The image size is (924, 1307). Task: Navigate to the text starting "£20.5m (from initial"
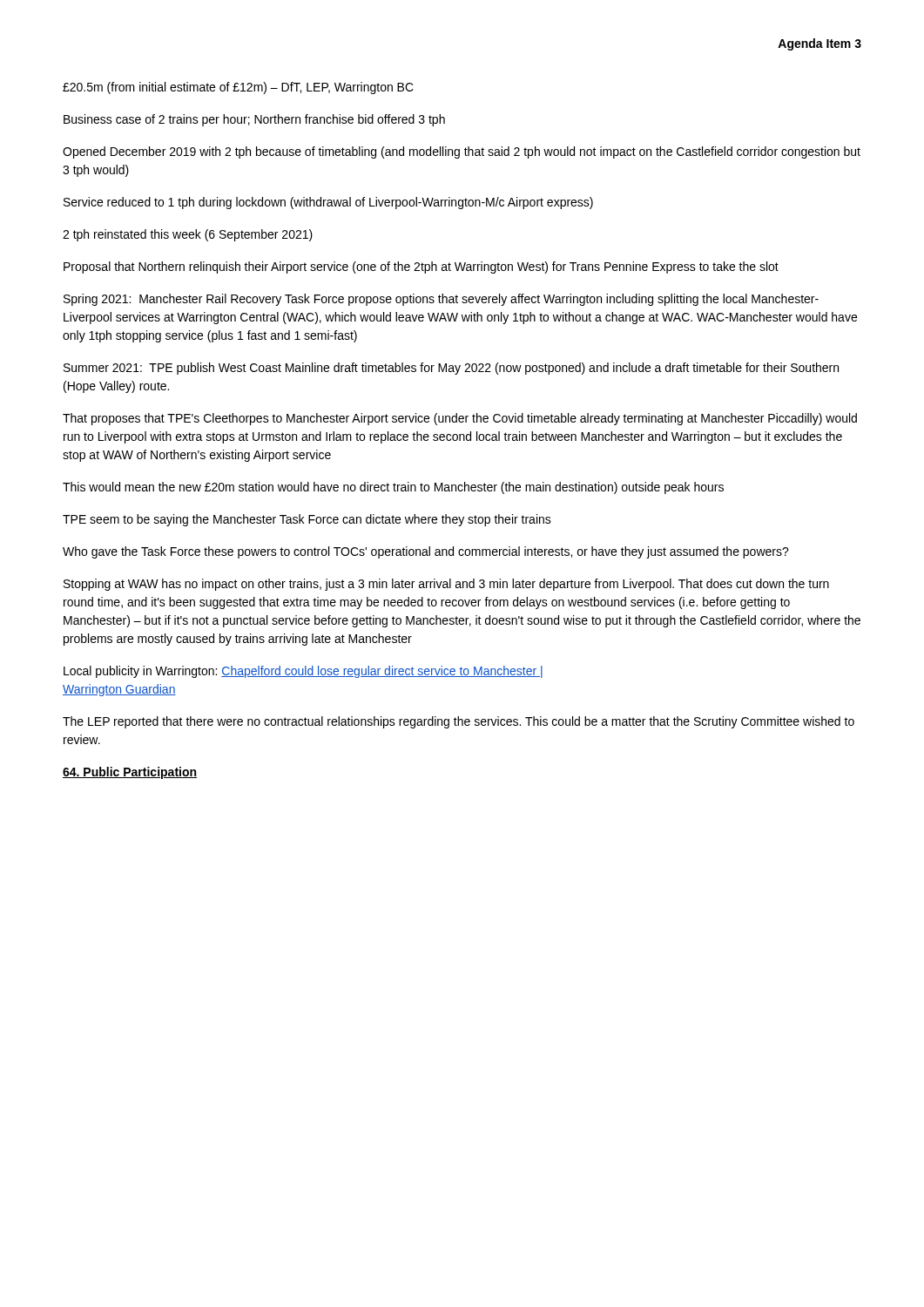point(238,87)
